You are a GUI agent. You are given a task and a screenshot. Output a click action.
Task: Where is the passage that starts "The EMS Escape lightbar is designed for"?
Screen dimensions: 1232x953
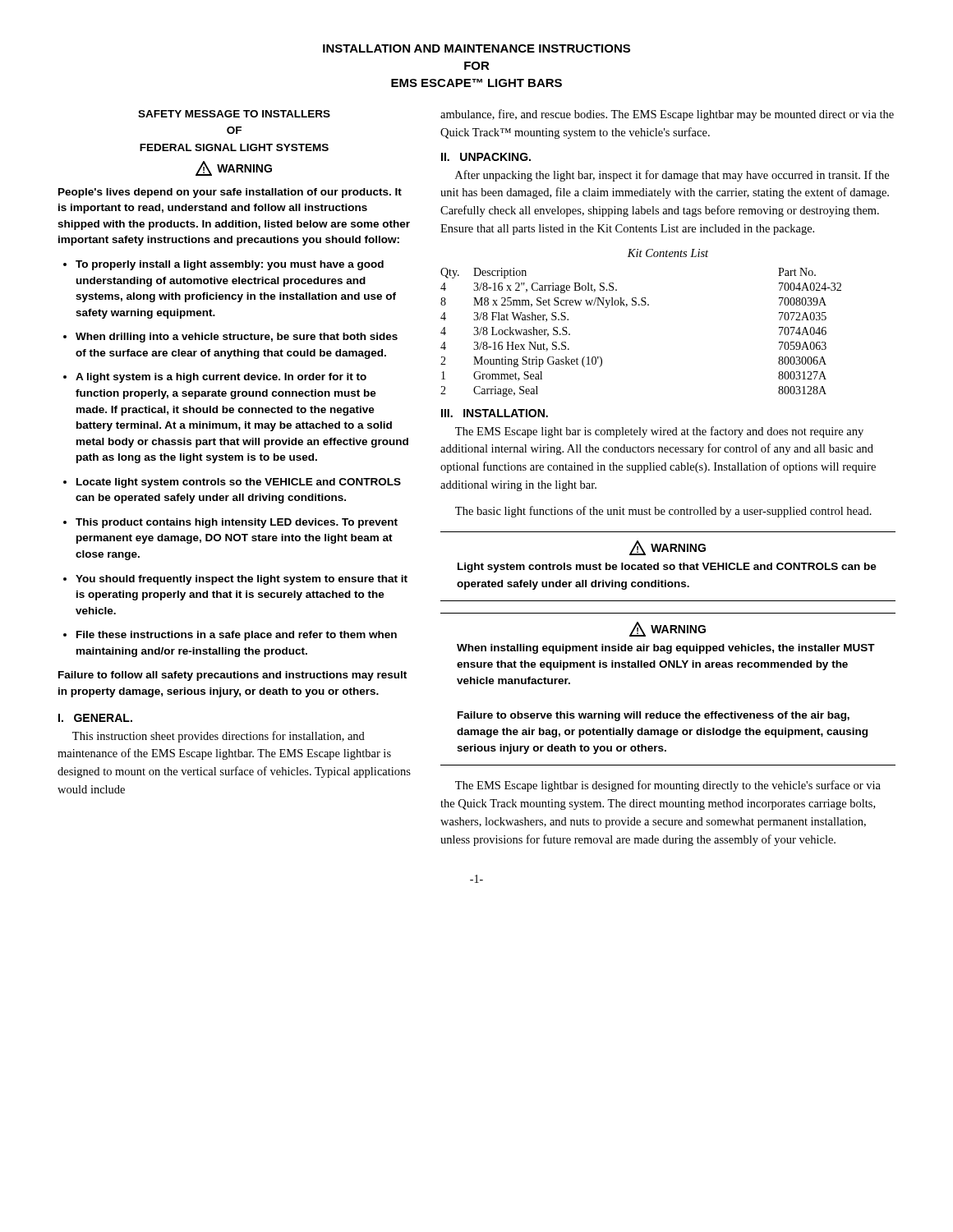(660, 812)
